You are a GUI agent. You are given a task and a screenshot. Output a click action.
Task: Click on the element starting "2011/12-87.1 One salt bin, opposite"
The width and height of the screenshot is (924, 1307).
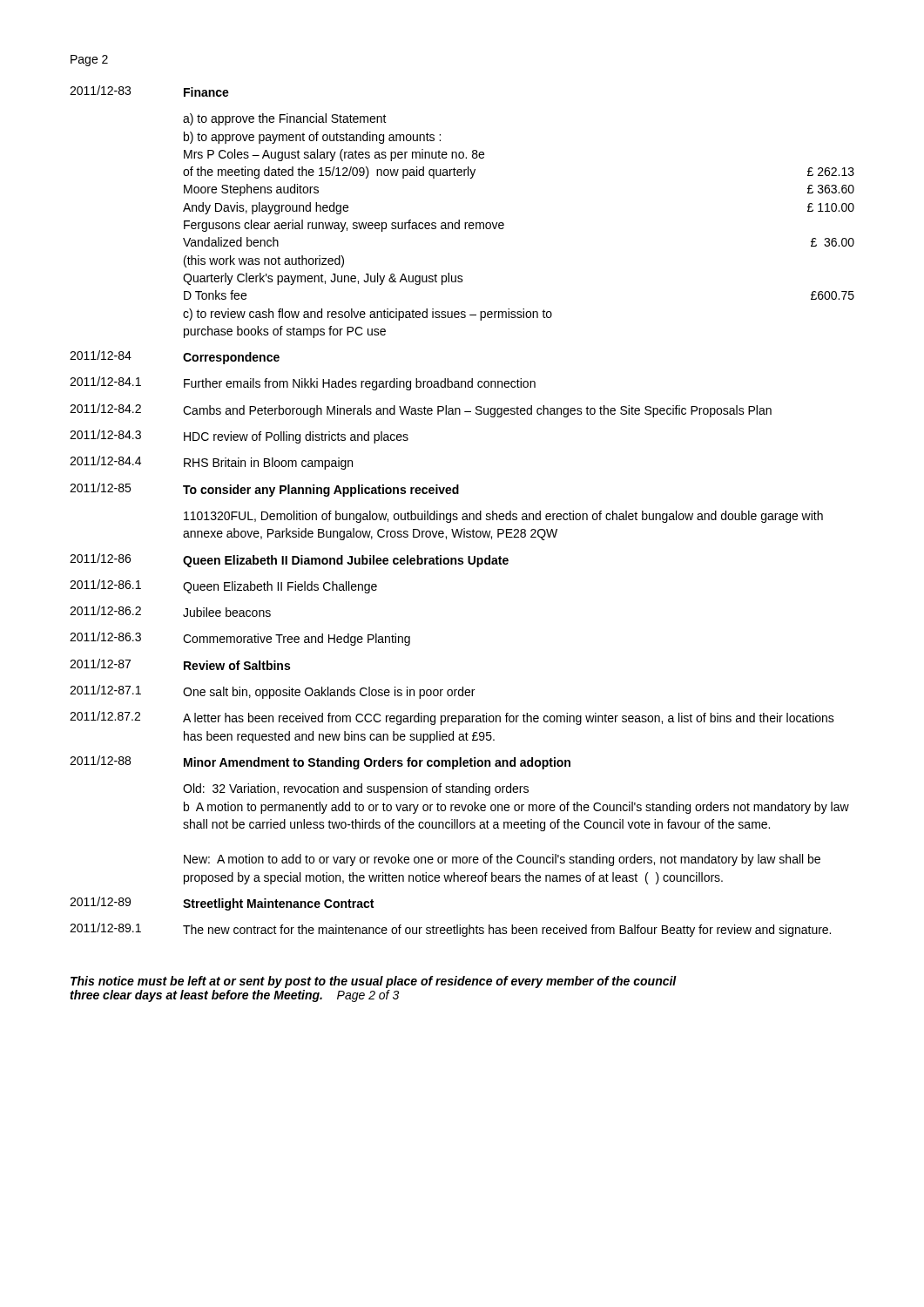coord(462,692)
